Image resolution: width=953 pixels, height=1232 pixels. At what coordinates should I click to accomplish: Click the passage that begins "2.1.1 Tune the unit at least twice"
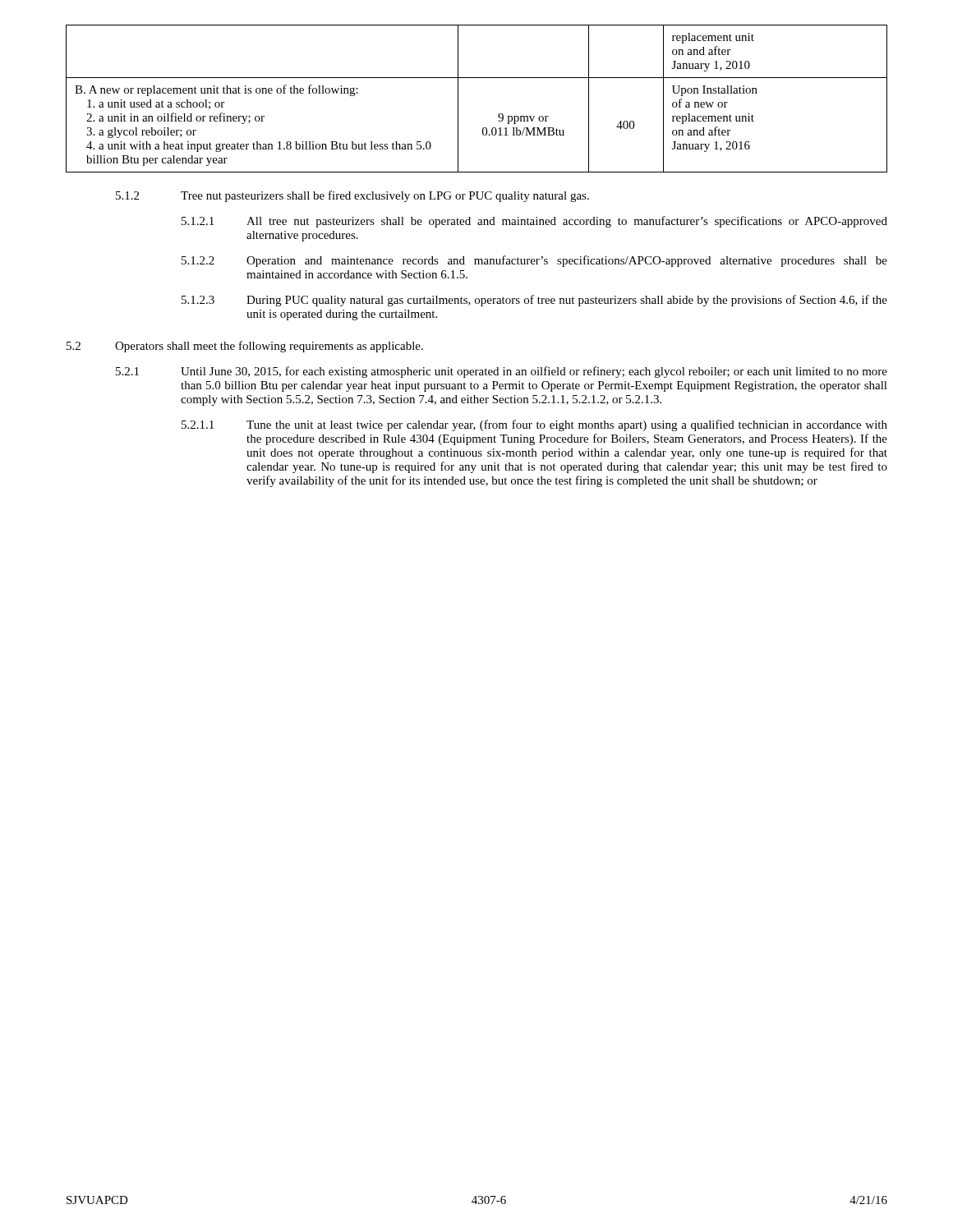click(x=534, y=453)
